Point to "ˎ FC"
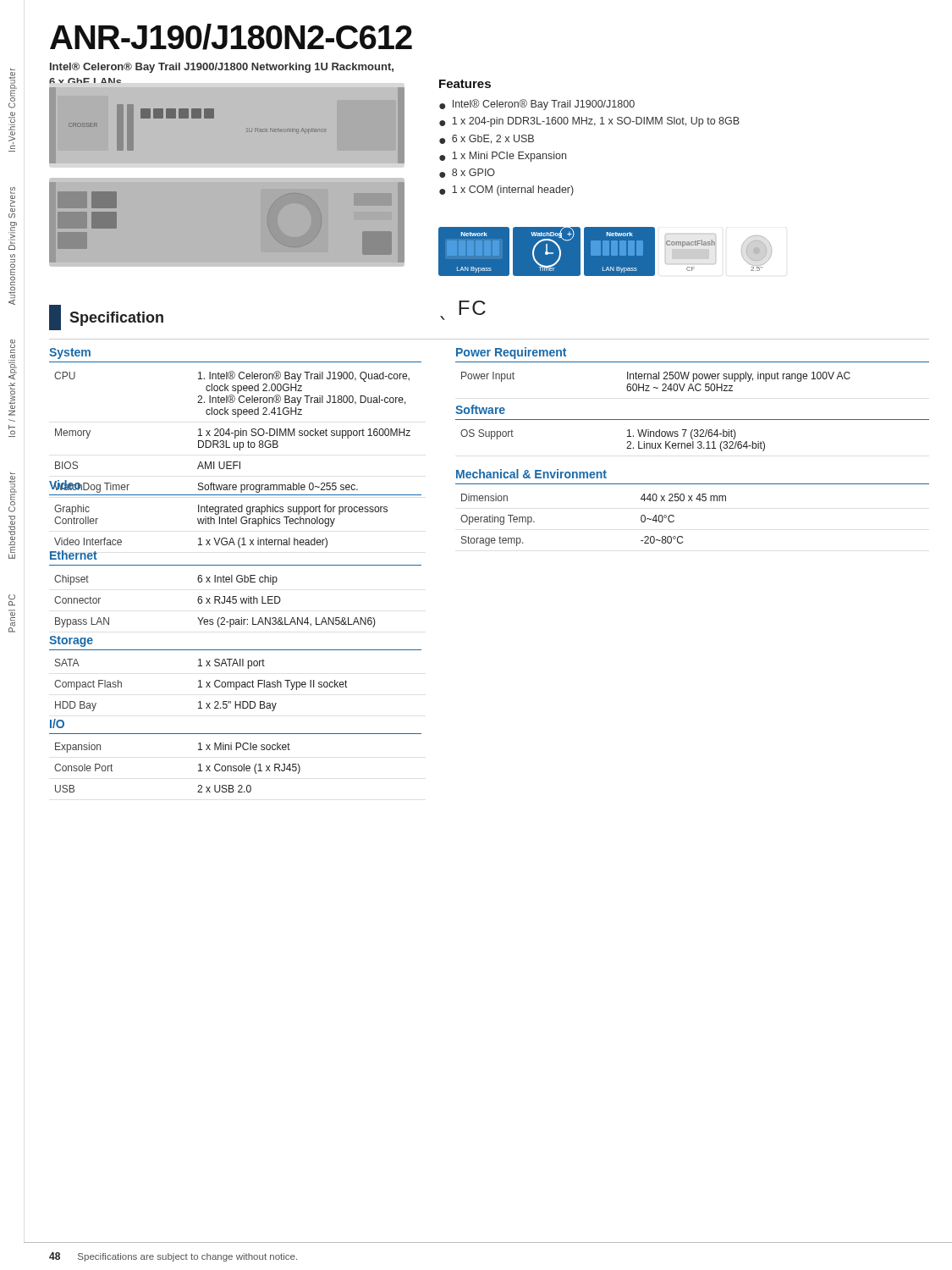The height and width of the screenshot is (1270, 952). point(463,308)
